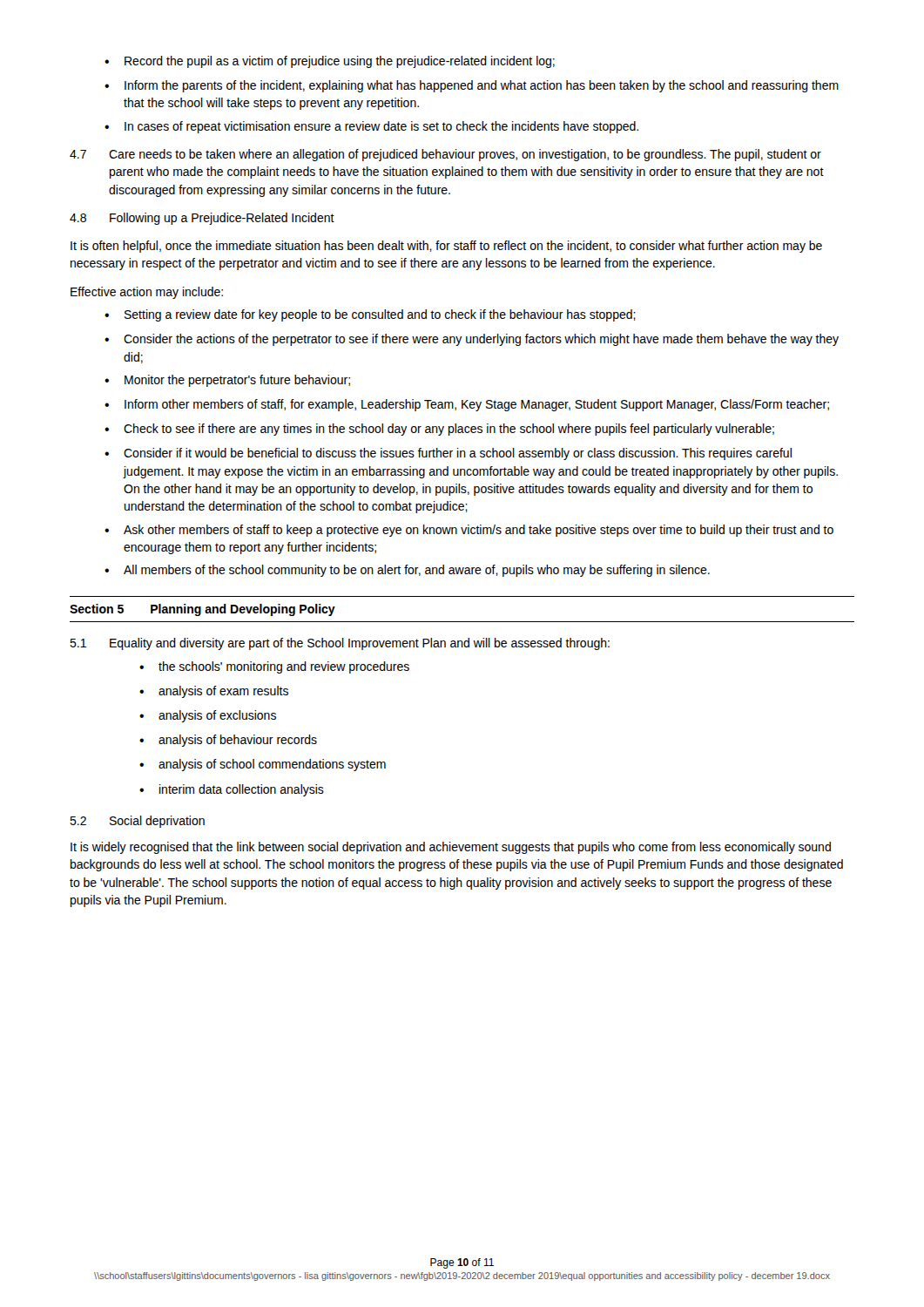
Task: Find the passage starting "• Consider the actions of the"
Action: tap(479, 348)
